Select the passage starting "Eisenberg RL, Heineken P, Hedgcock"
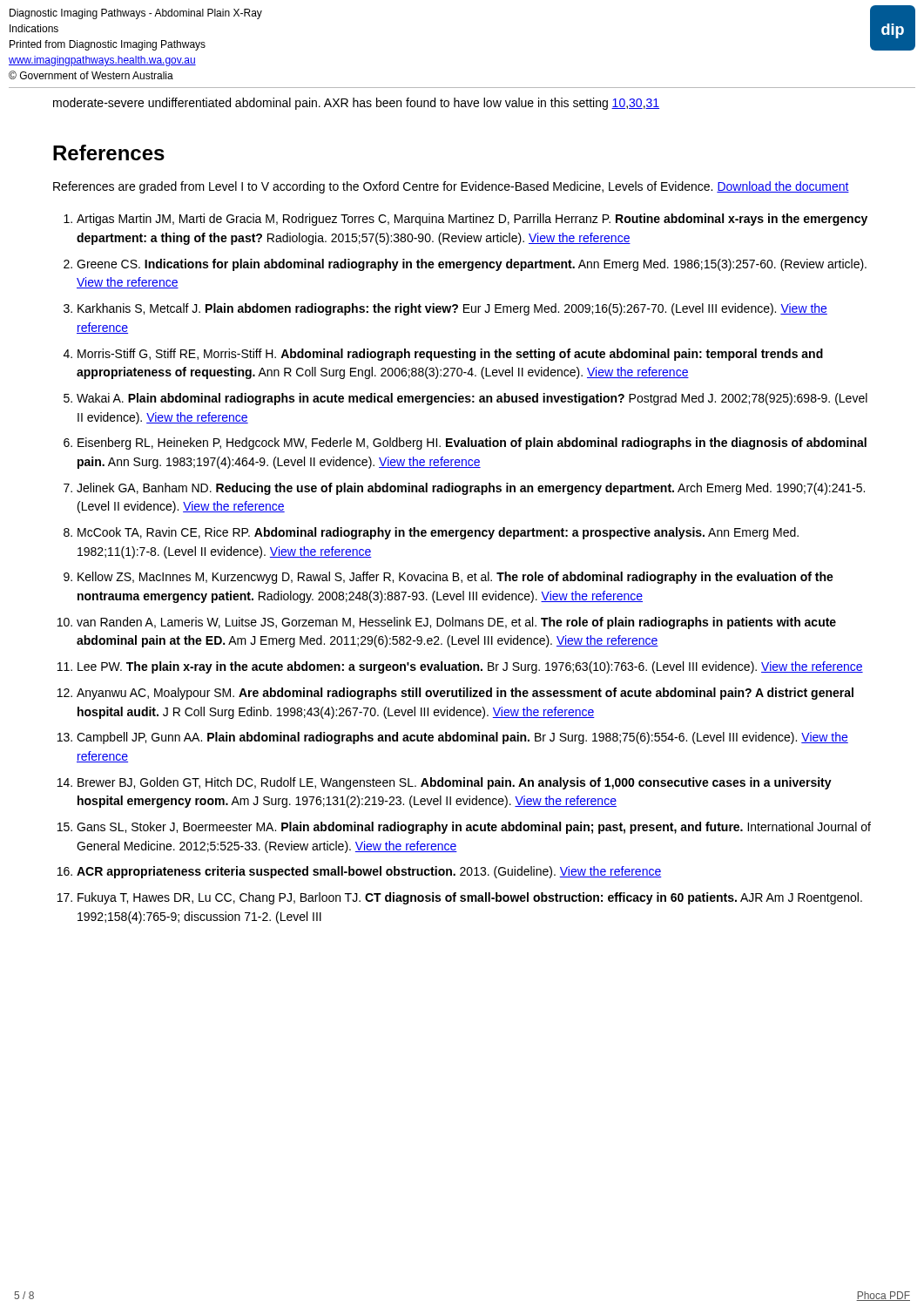The height and width of the screenshot is (1307, 924). pyautogui.click(x=472, y=452)
